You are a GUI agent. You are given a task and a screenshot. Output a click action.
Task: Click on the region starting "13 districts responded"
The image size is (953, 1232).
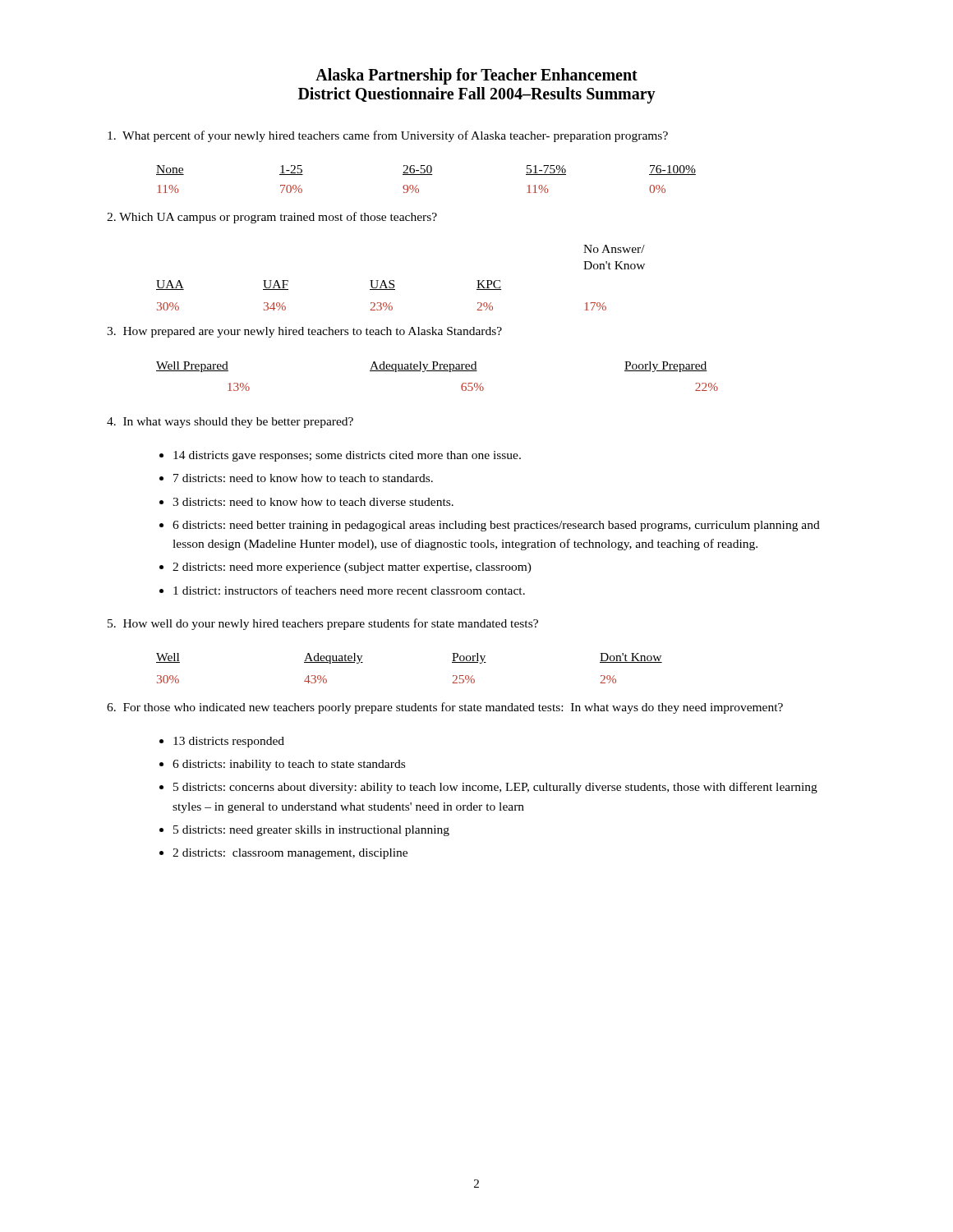click(228, 740)
